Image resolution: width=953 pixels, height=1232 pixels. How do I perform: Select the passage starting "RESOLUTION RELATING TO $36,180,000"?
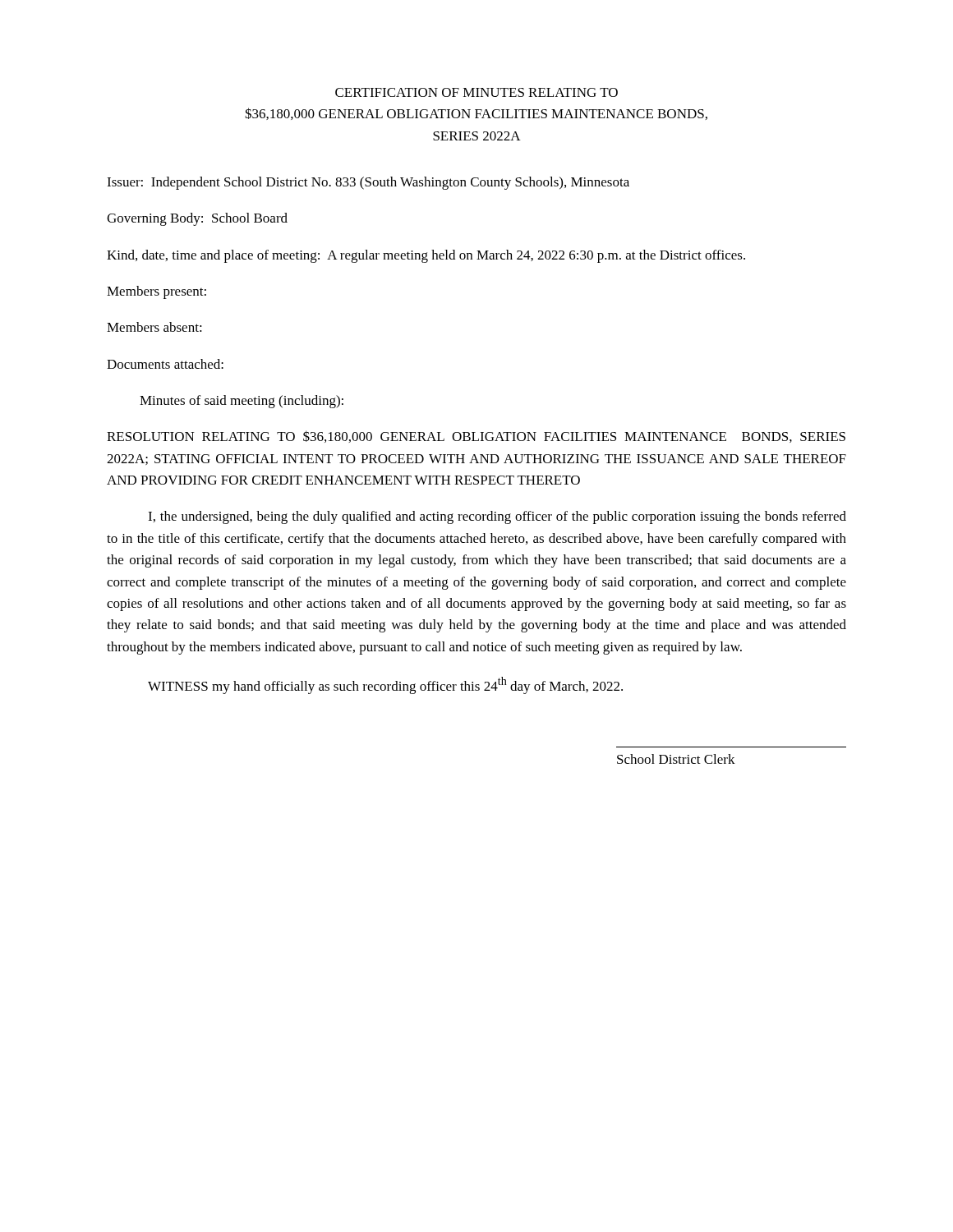[476, 459]
